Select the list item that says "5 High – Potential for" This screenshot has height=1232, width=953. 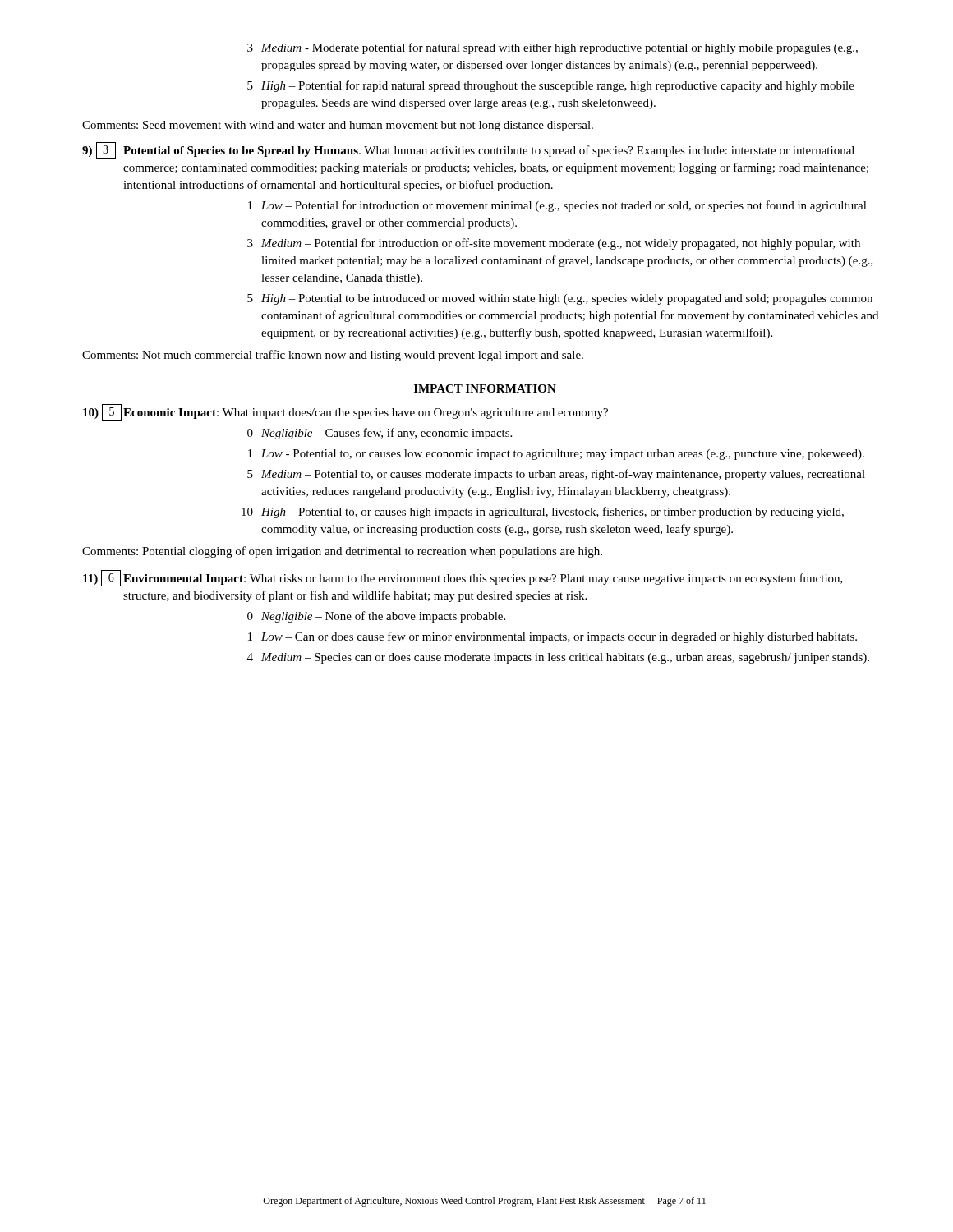(559, 94)
